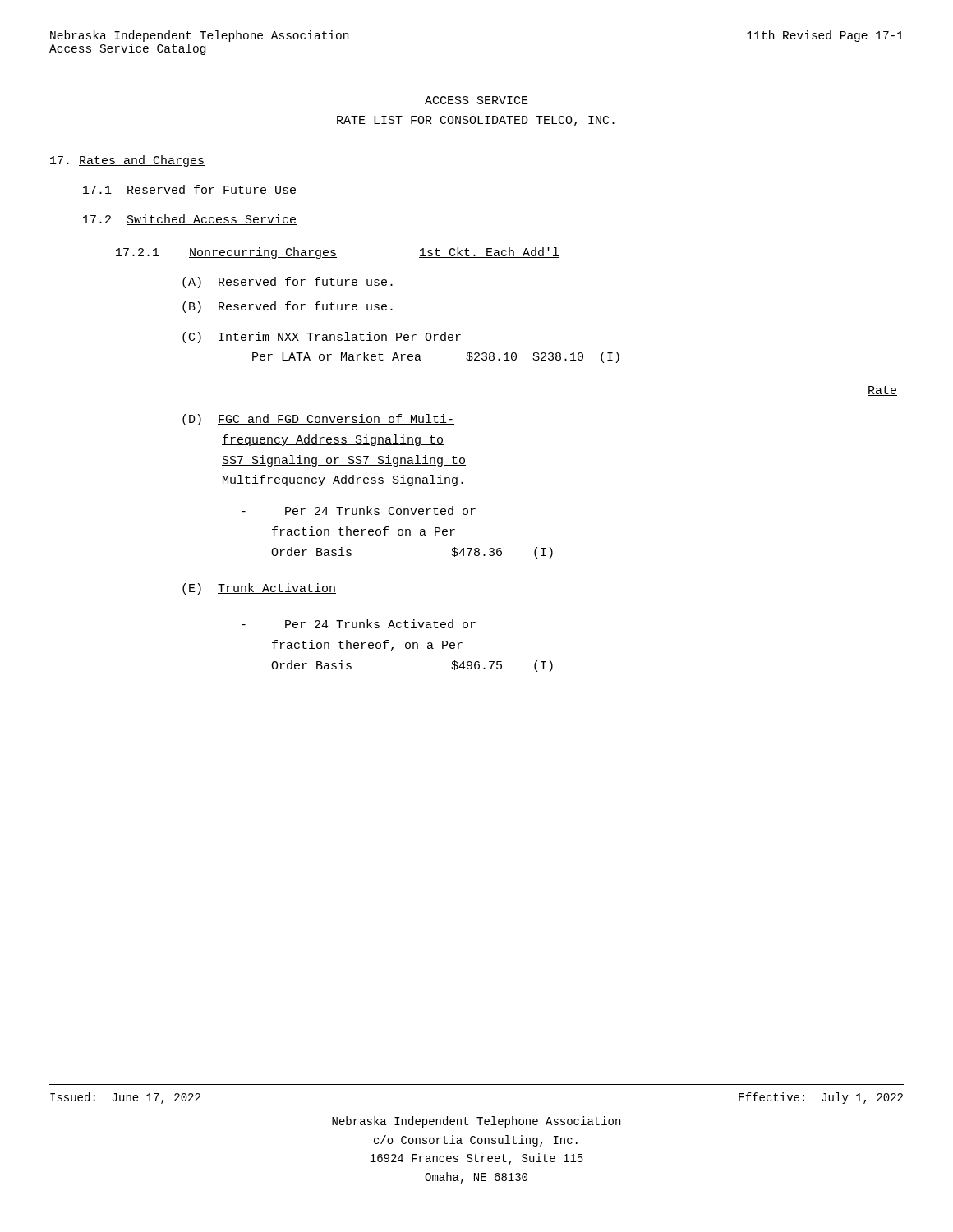
Task: Locate the element starting "ACCESS SERVICE RATE"
Action: 476,111
